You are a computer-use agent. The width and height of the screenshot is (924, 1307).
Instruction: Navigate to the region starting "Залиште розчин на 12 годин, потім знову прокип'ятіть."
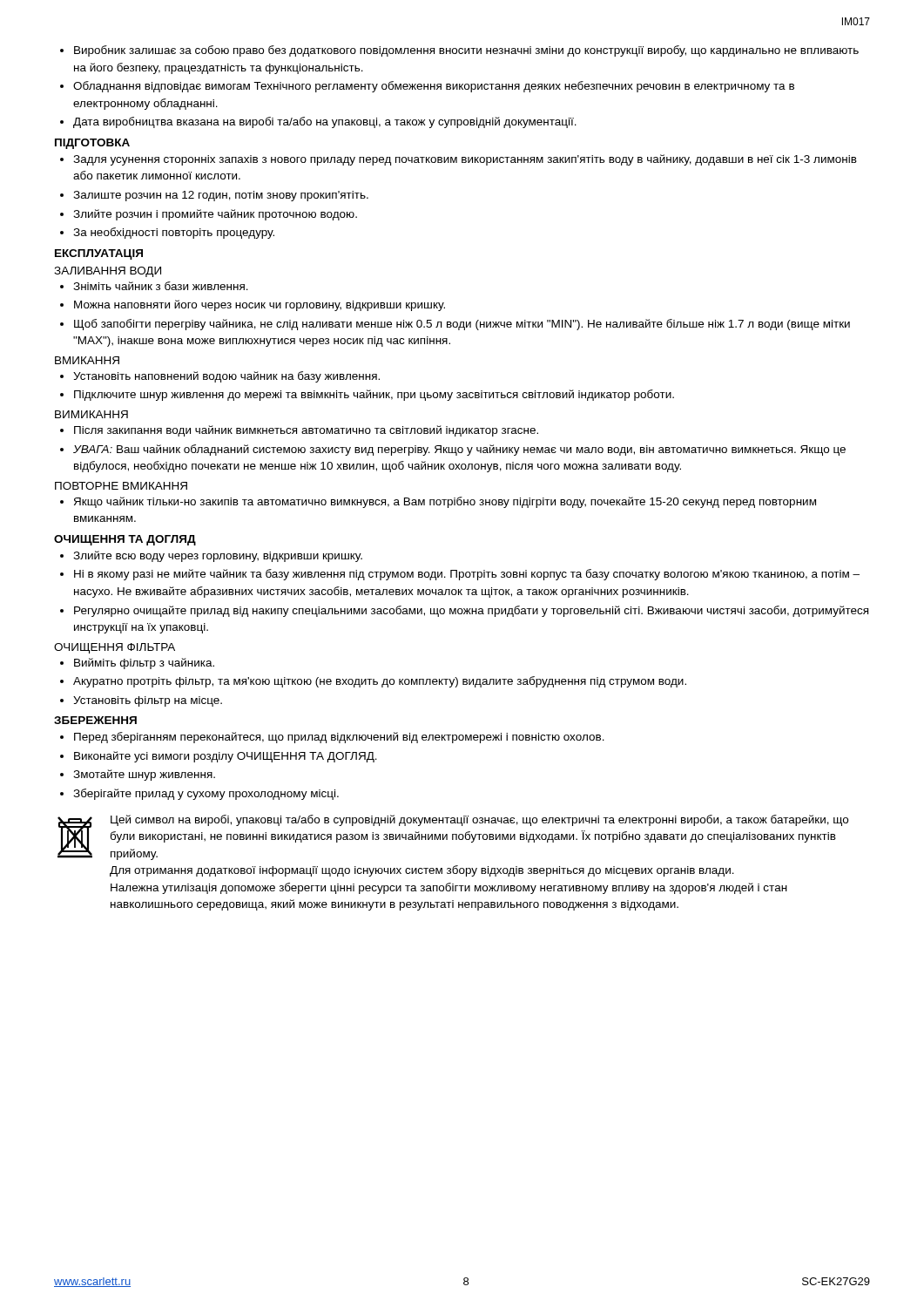(221, 195)
